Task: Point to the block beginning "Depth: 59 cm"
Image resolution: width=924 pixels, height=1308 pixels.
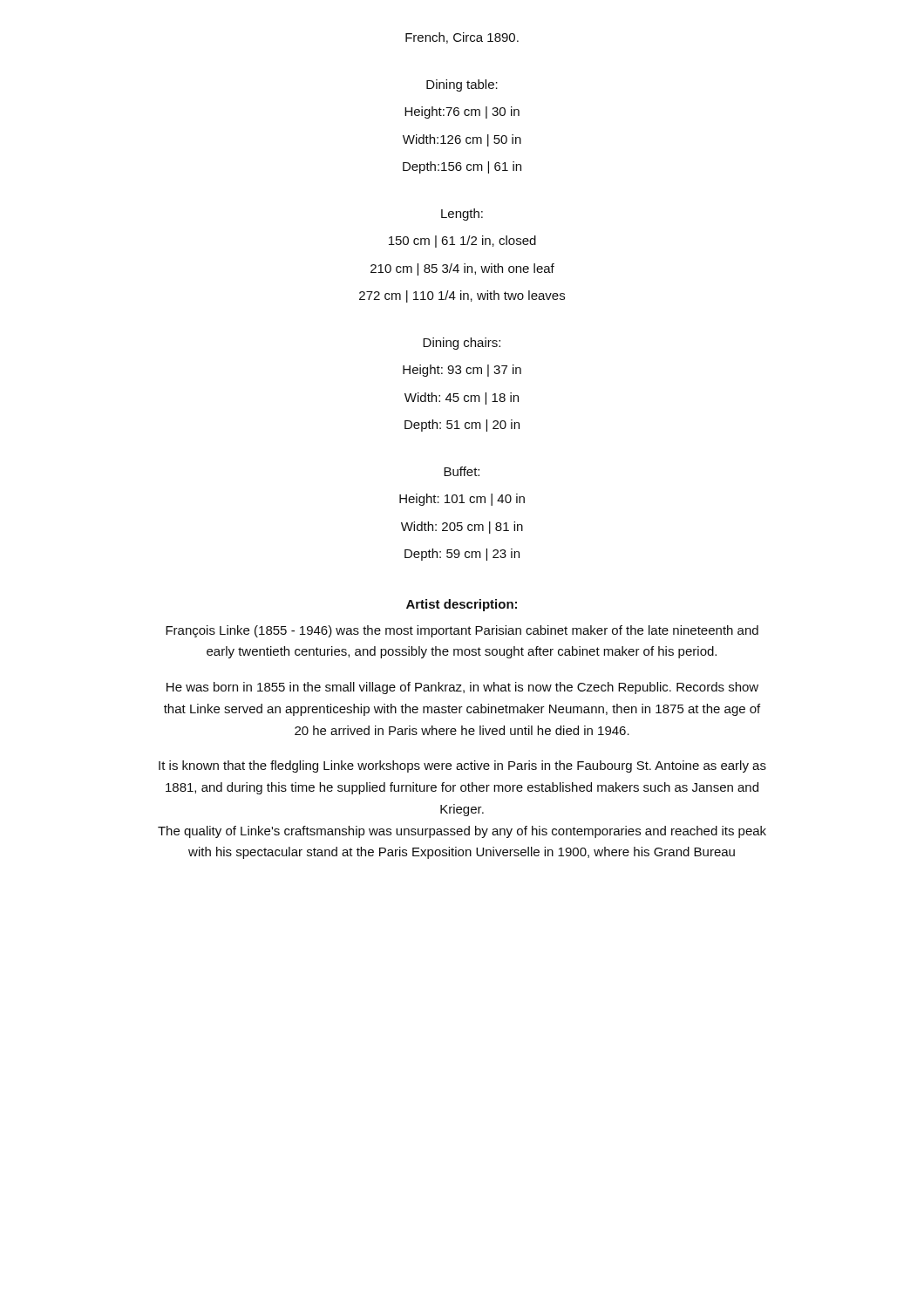Action: pyautogui.click(x=462, y=553)
